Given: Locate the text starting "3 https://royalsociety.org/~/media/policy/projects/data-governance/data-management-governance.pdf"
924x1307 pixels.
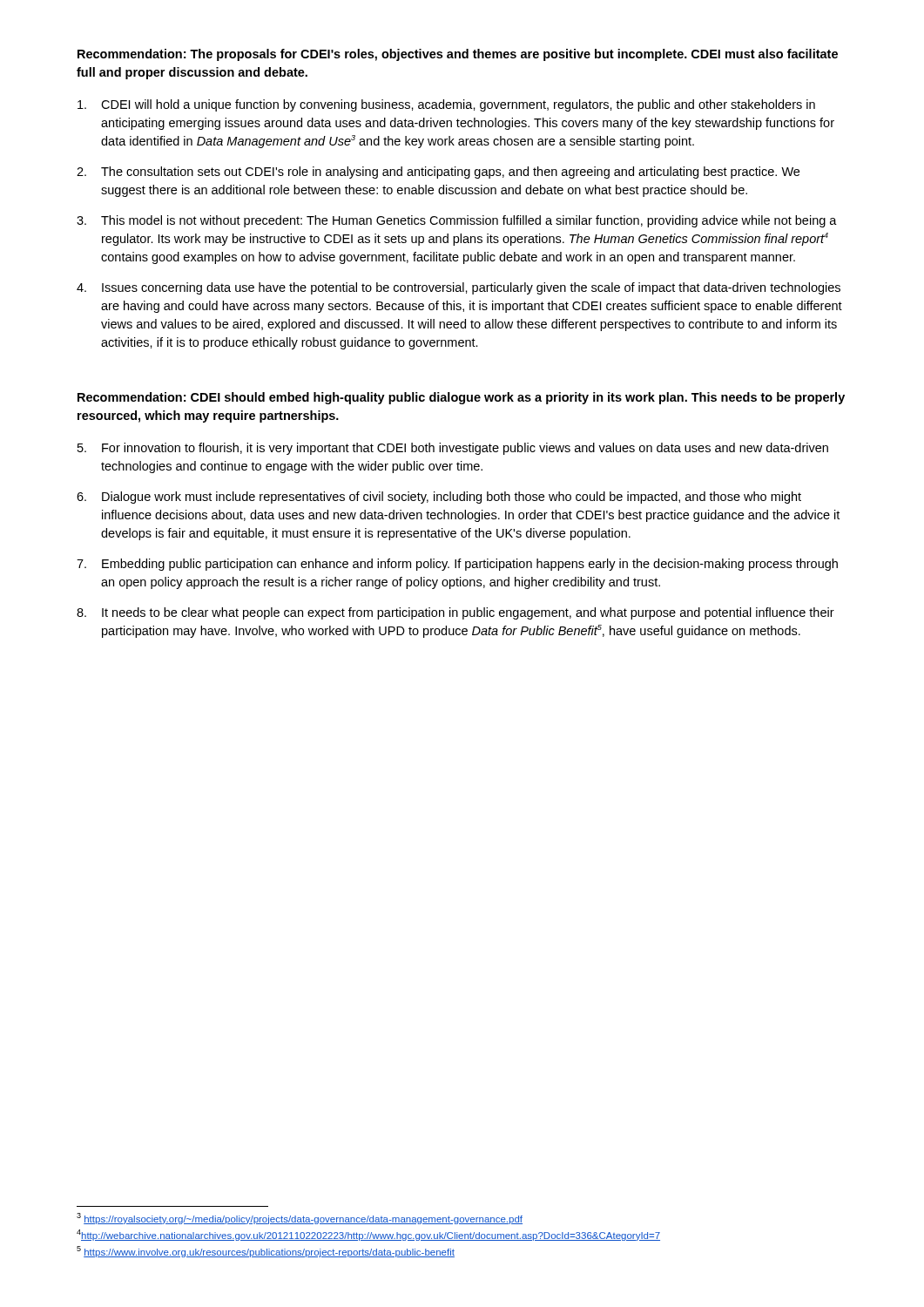Looking at the screenshot, I should point(300,1218).
